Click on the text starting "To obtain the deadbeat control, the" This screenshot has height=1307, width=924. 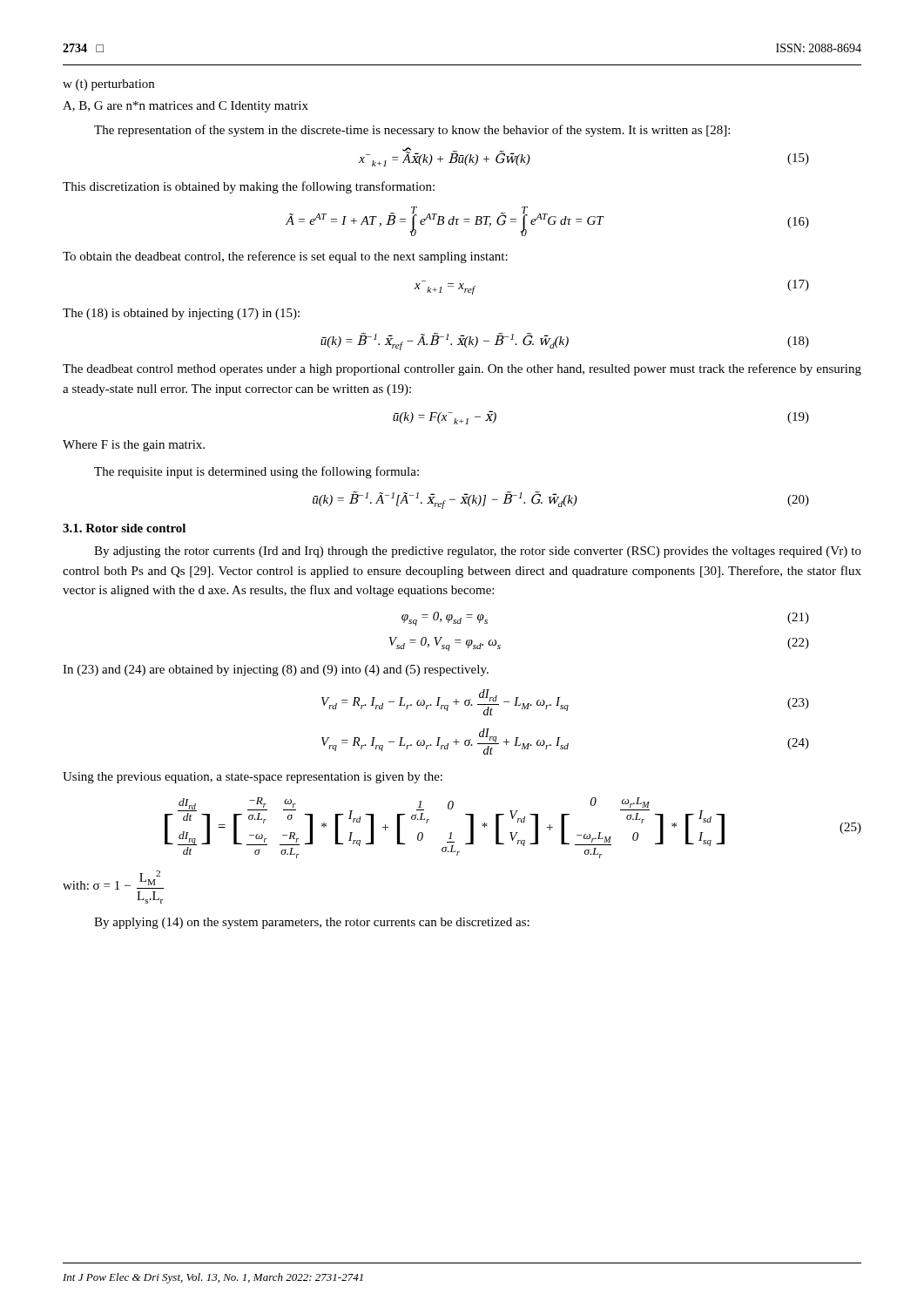tap(286, 256)
